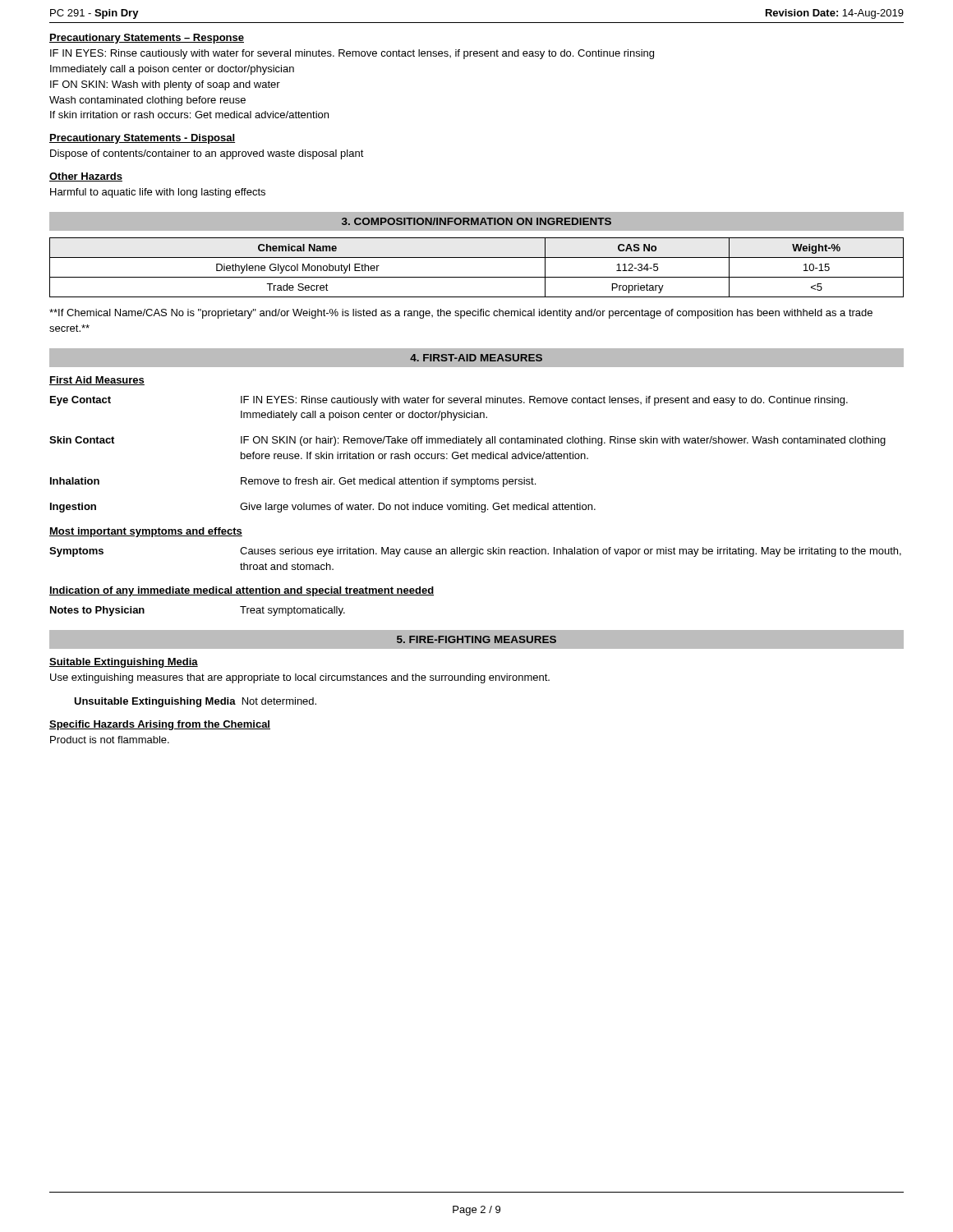Find the block starting "Skin Contact IF ON SKIN (or"
The height and width of the screenshot is (1232, 953).
pos(476,449)
